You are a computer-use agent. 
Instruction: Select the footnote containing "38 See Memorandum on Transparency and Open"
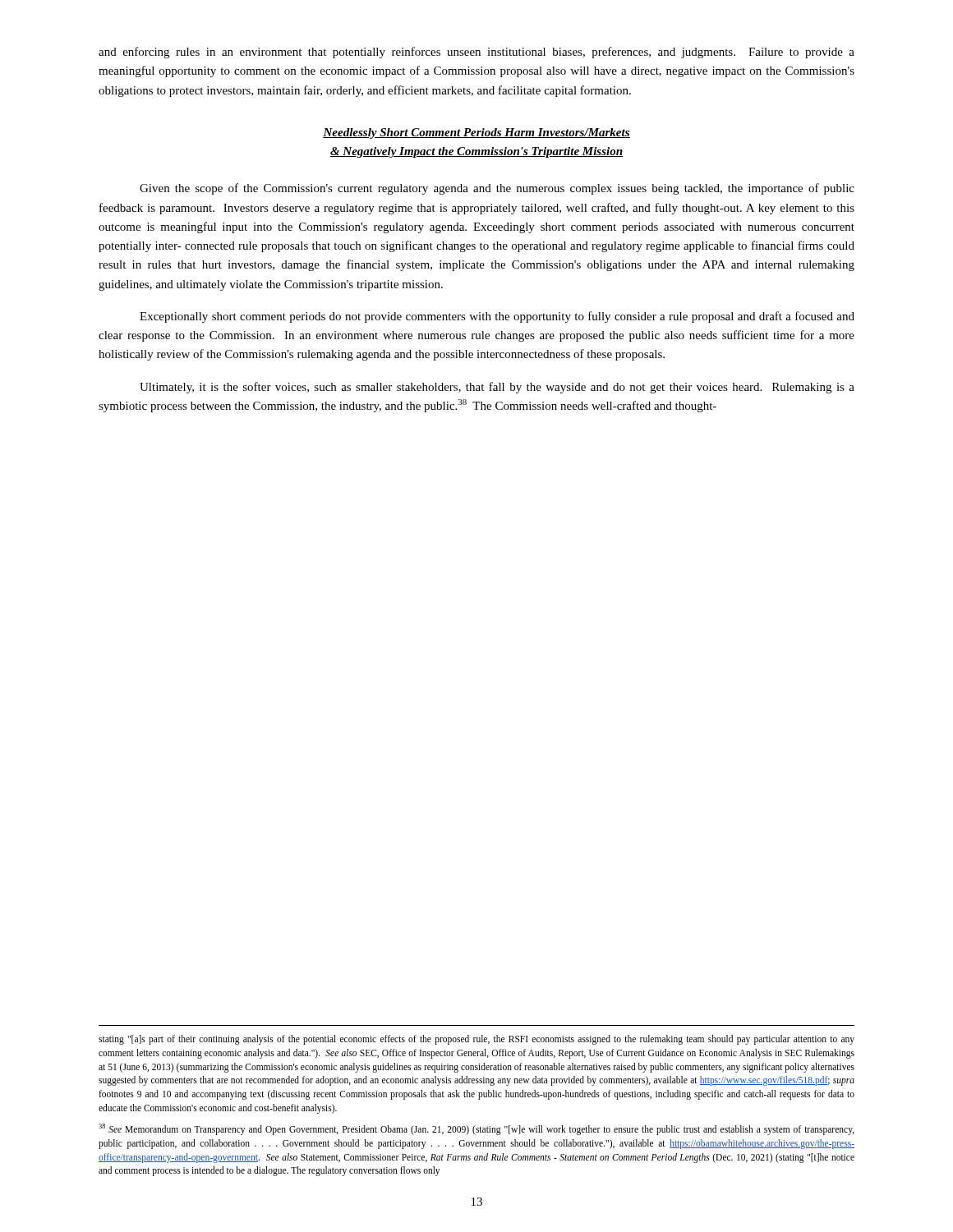(x=476, y=1149)
